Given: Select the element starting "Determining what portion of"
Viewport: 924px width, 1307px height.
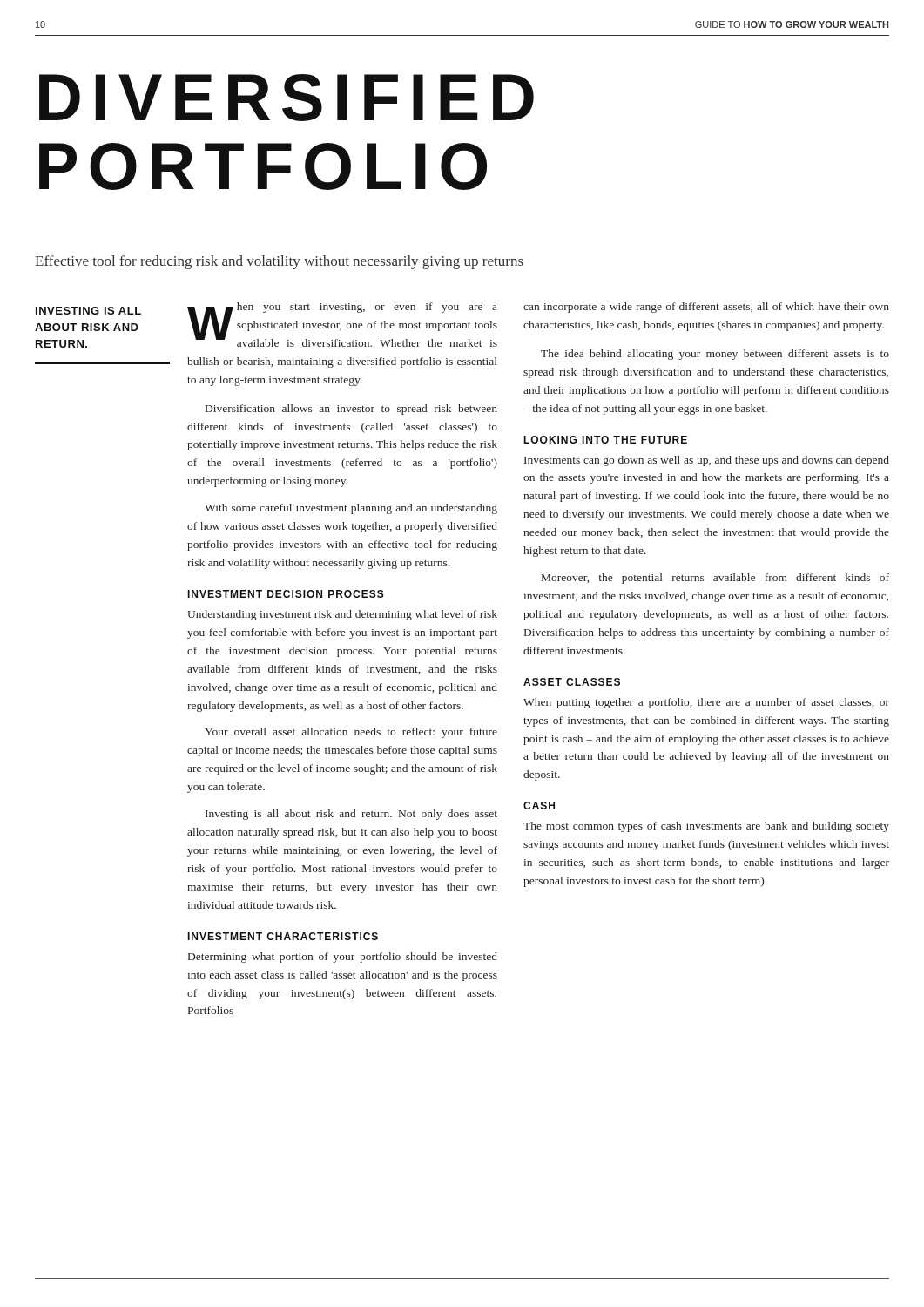Looking at the screenshot, I should (342, 983).
